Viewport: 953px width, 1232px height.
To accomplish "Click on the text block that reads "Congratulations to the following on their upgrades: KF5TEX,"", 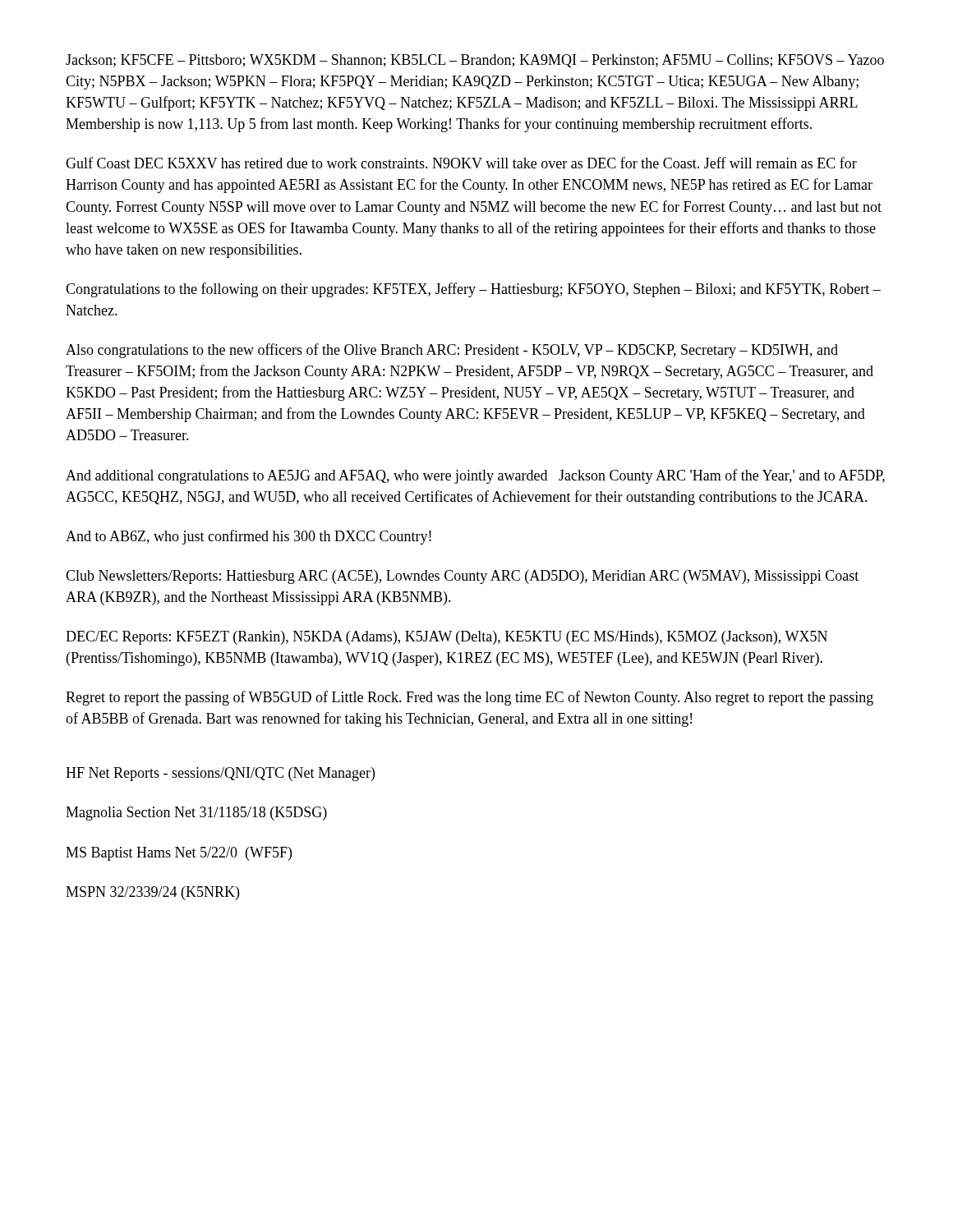I will point(473,300).
